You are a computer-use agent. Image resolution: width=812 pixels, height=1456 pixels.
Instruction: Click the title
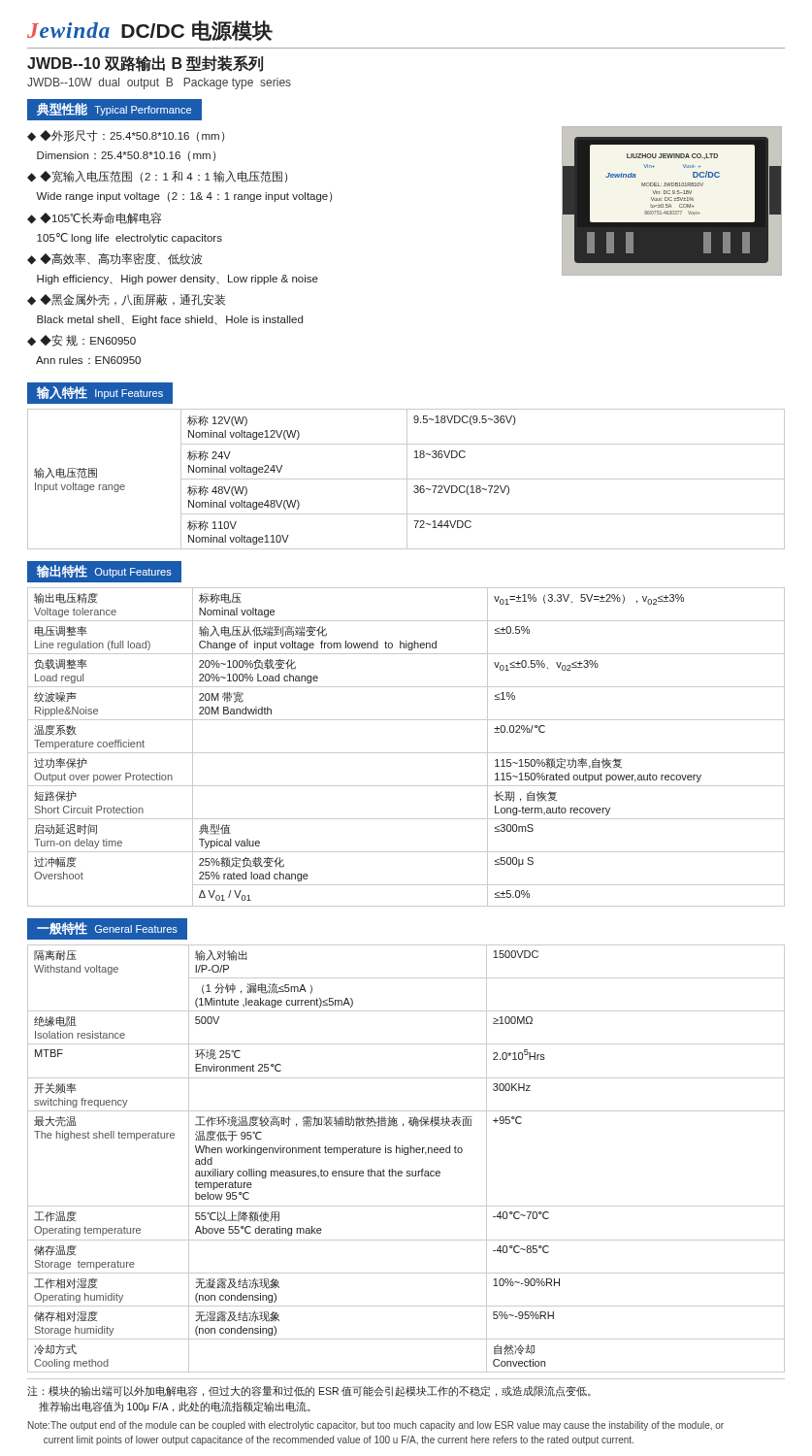tap(406, 72)
